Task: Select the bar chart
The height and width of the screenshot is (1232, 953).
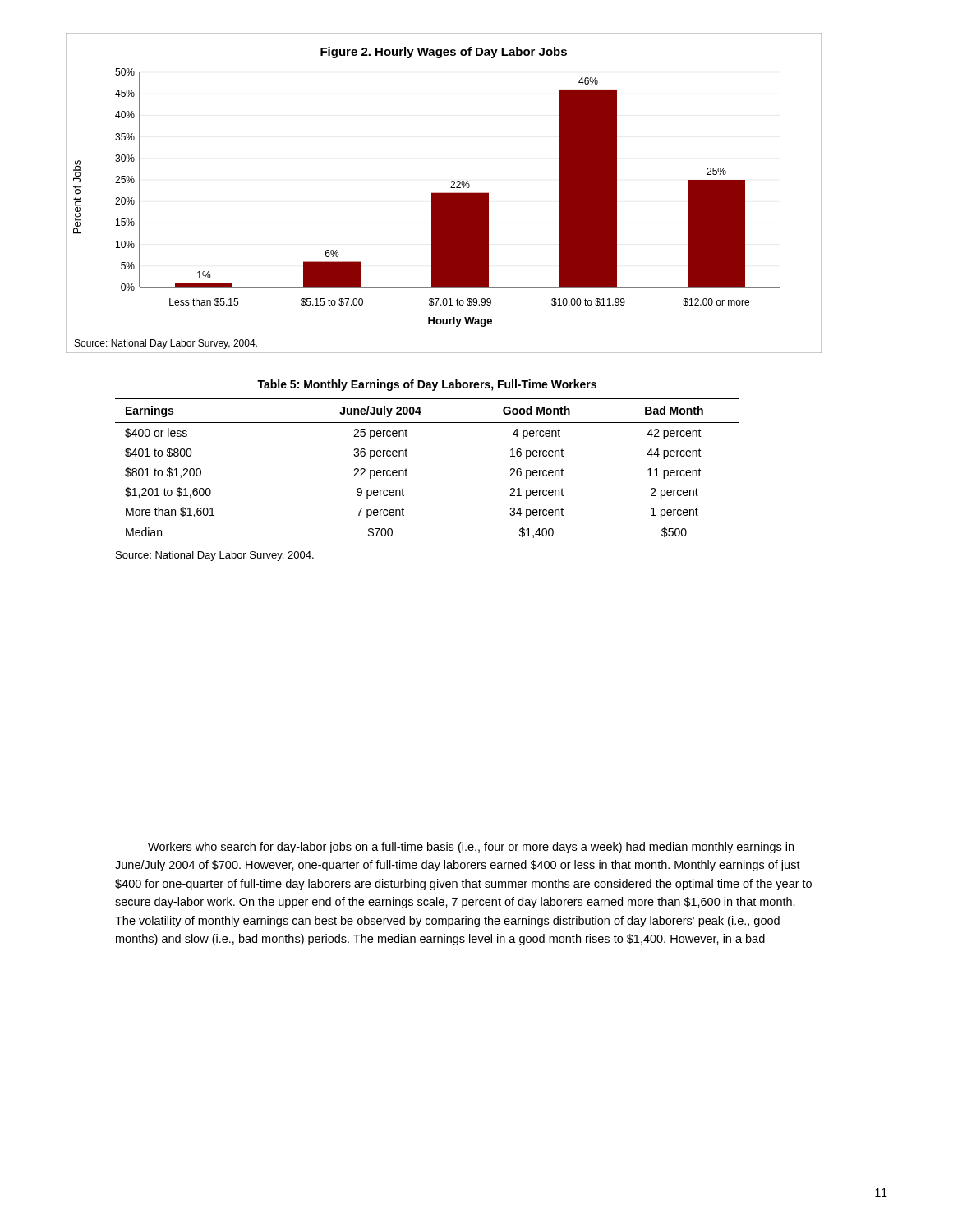Action: coord(444,194)
